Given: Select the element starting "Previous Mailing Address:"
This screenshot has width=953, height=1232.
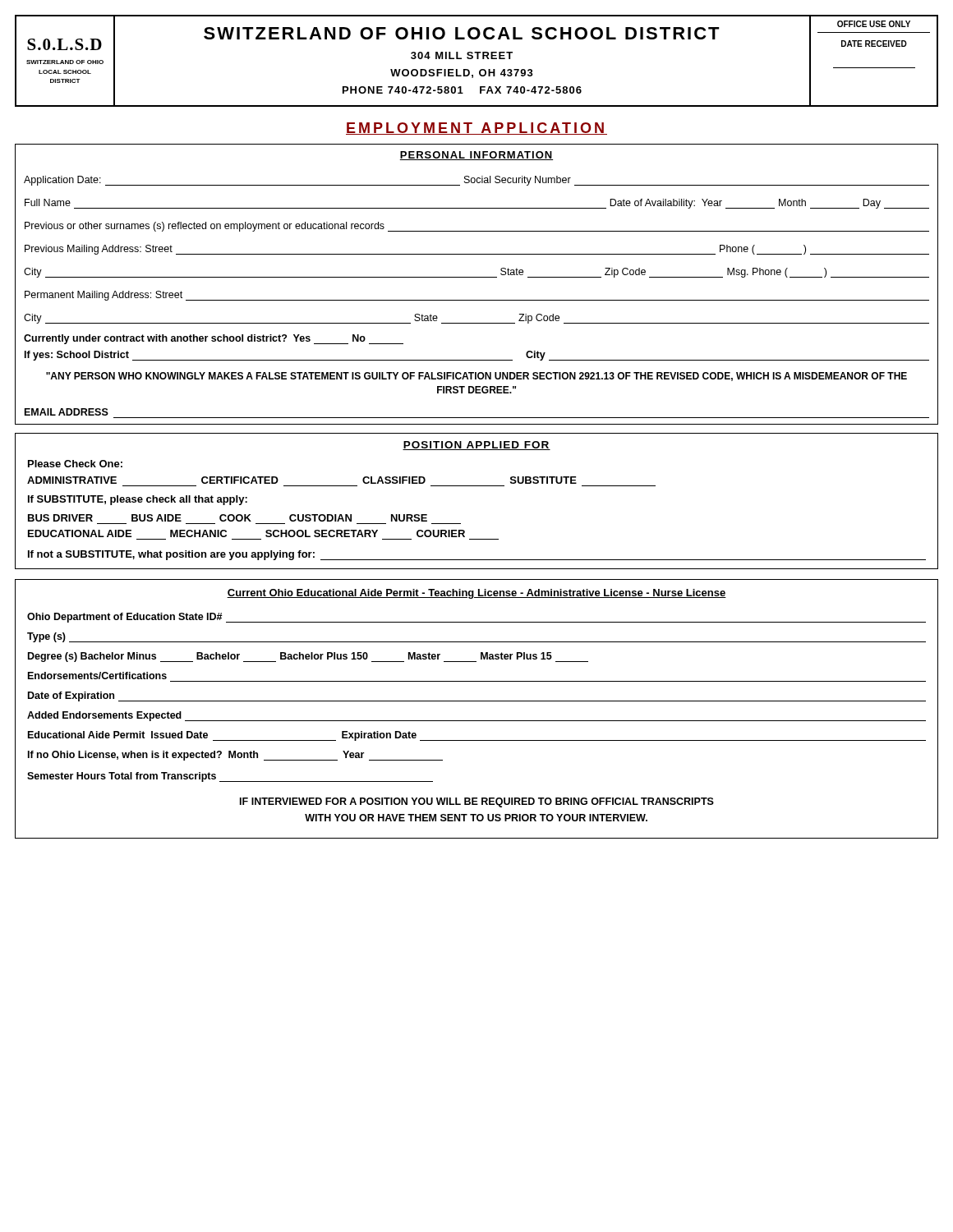Looking at the screenshot, I should tap(476, 248).
